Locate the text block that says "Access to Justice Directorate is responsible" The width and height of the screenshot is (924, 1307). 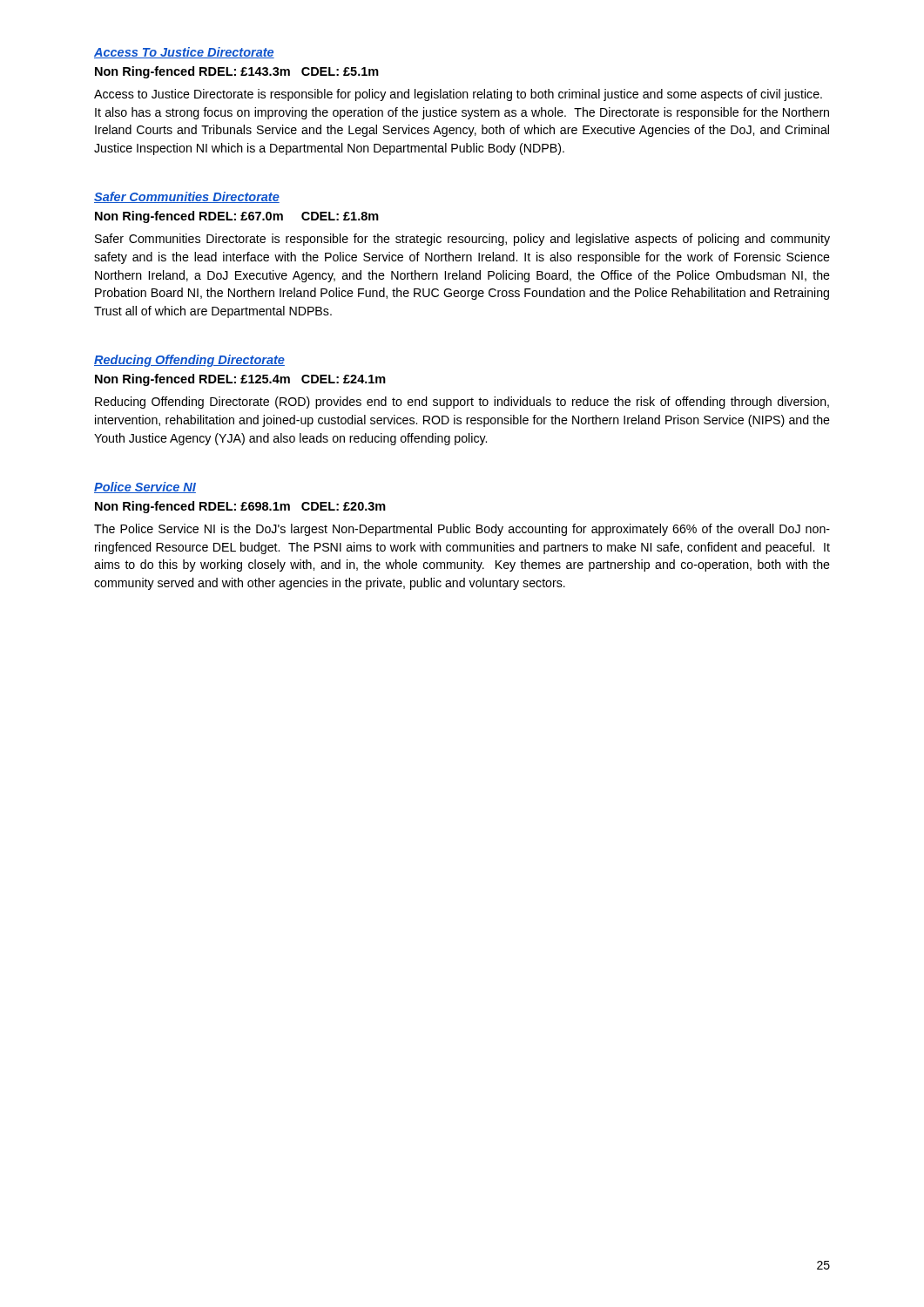click(x=462, y=121)
